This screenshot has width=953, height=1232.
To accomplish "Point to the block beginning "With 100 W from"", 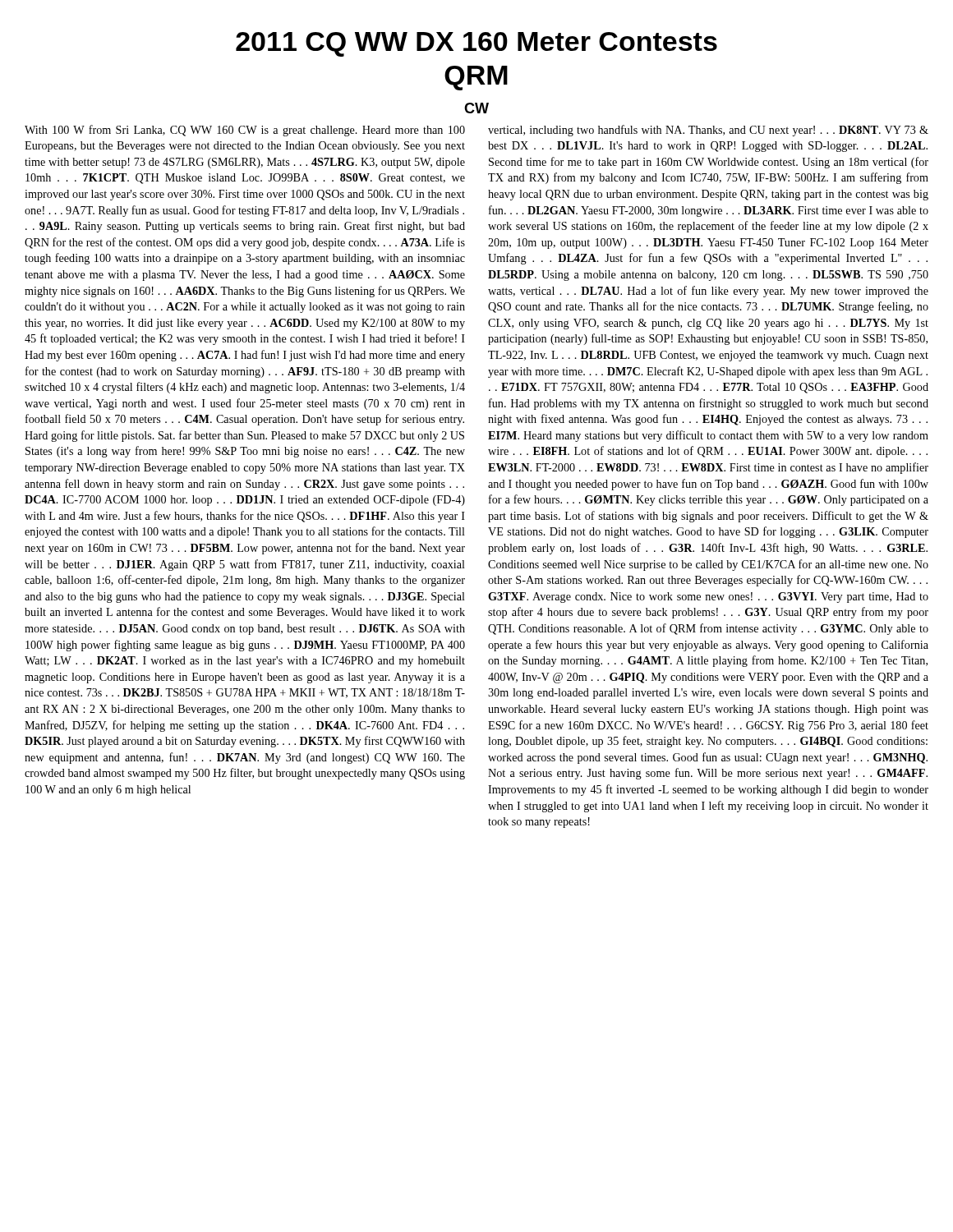I will click(245, 459).
